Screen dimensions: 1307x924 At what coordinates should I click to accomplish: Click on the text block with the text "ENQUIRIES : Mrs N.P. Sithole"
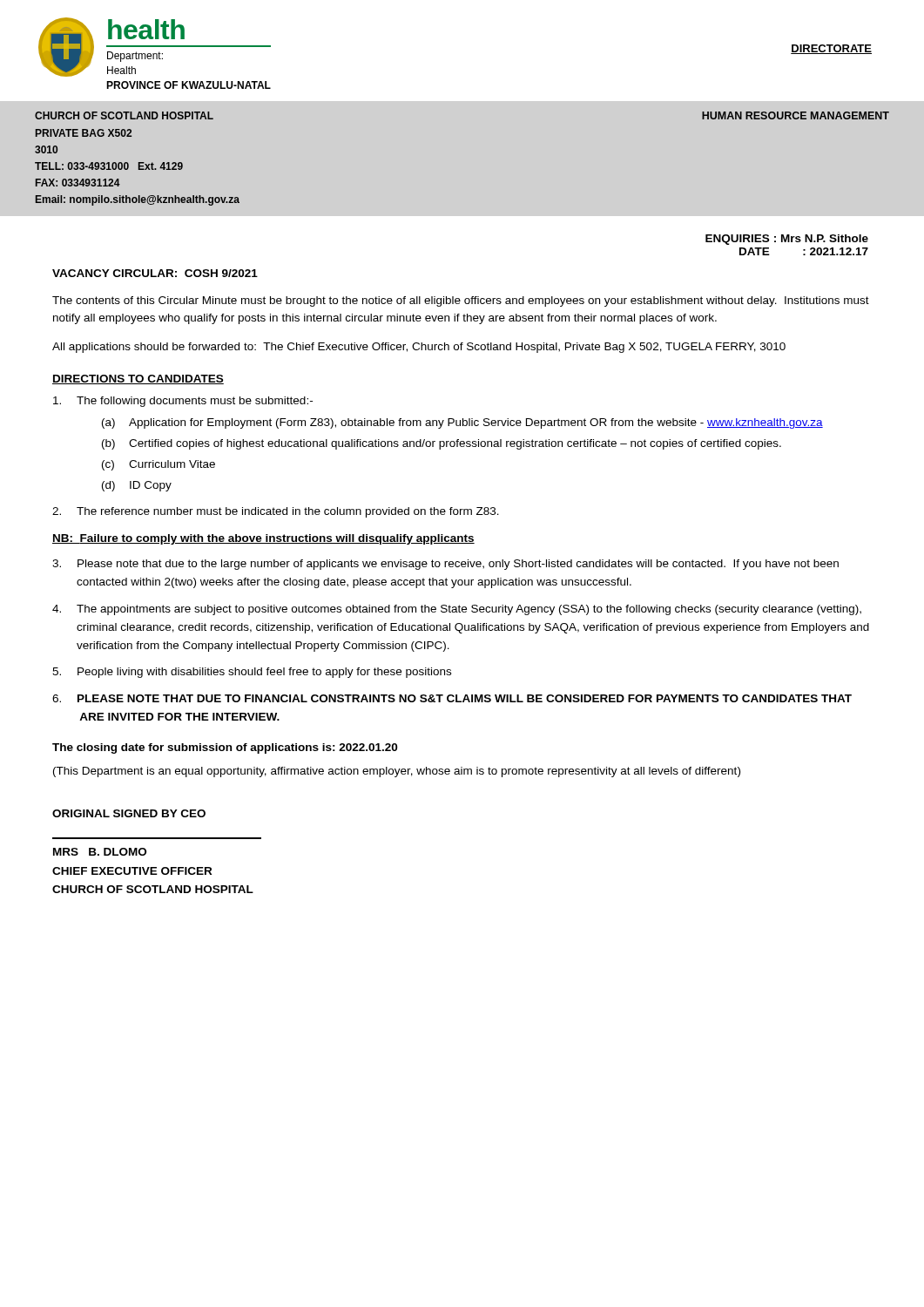click(x=788, y=244)
